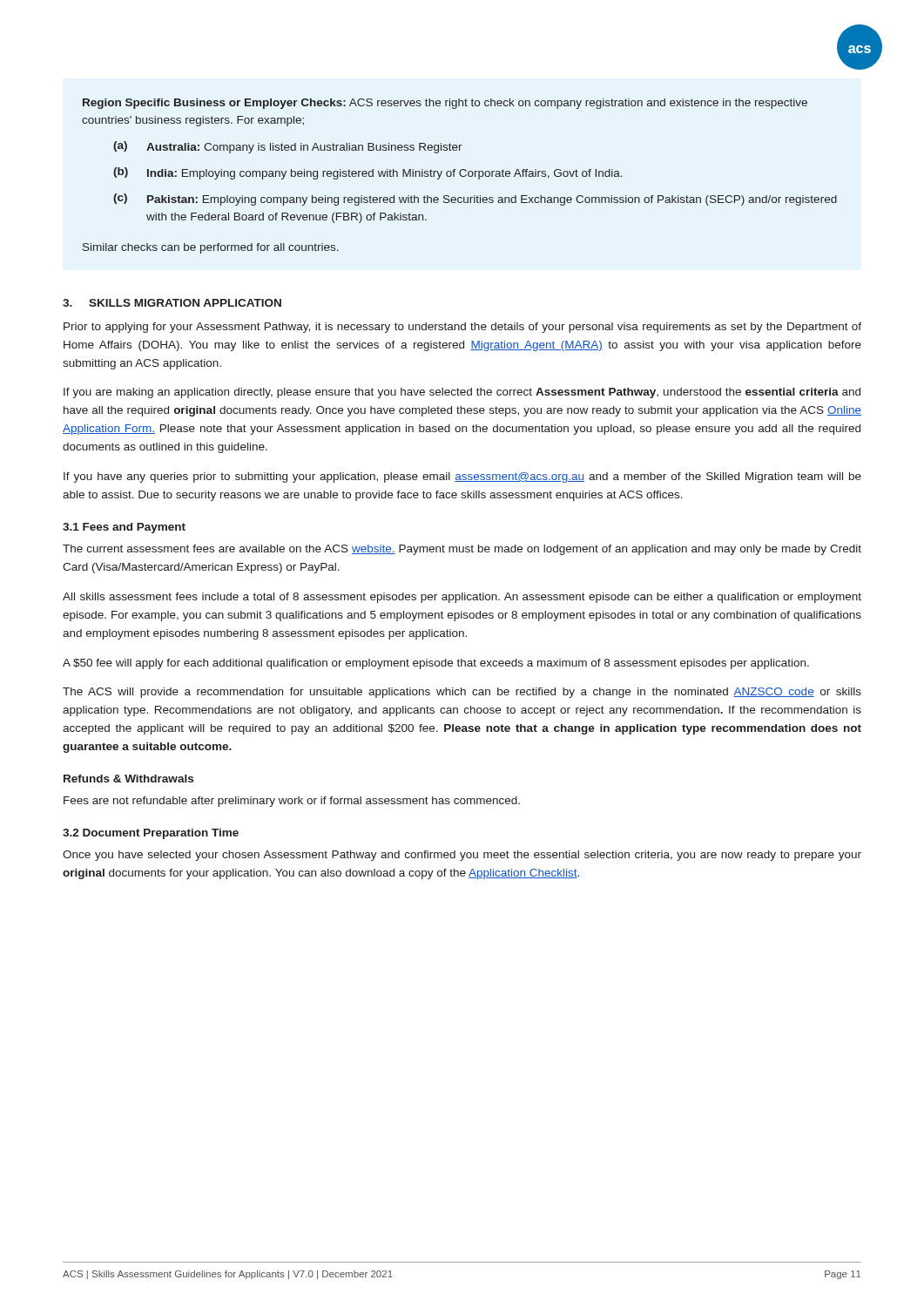Click on the text block that reads "If you are making"
This screenshot has height=1307, width=924.
click(x=462, y=420)
